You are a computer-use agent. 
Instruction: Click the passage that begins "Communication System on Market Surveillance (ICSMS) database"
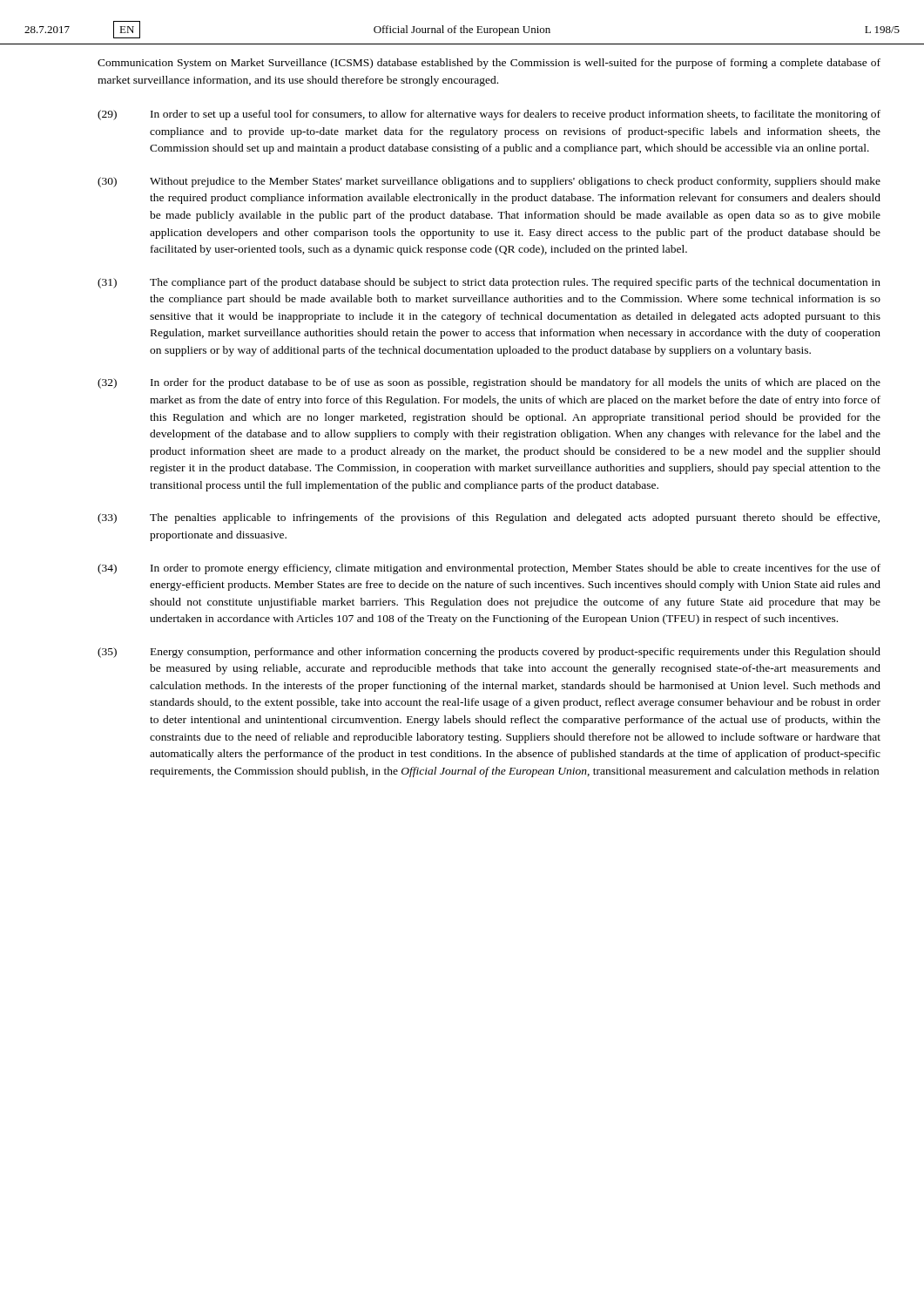click(x=489, y=71)
